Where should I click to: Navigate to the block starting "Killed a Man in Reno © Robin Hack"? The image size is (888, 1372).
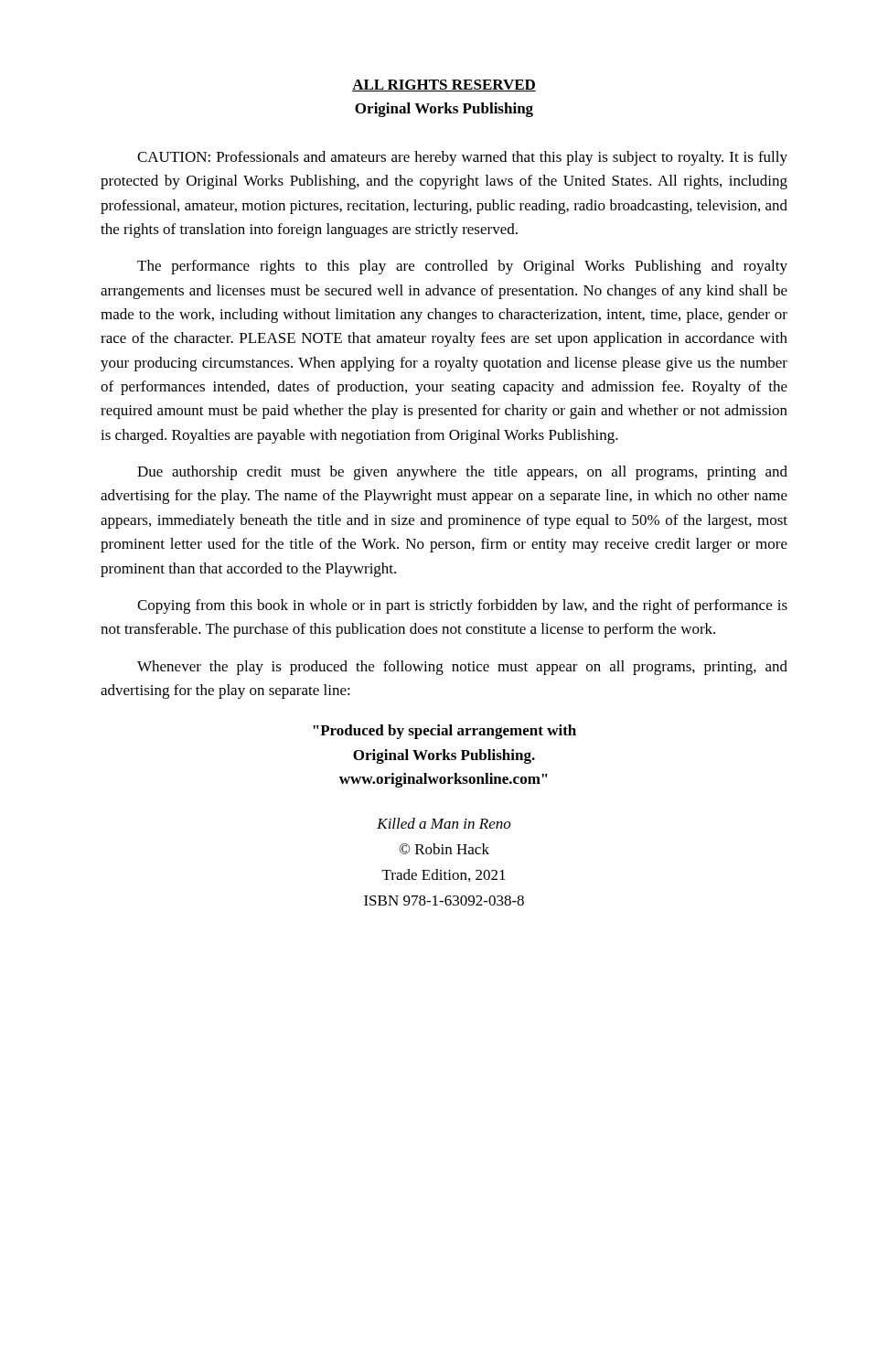(x=444, y=863)
